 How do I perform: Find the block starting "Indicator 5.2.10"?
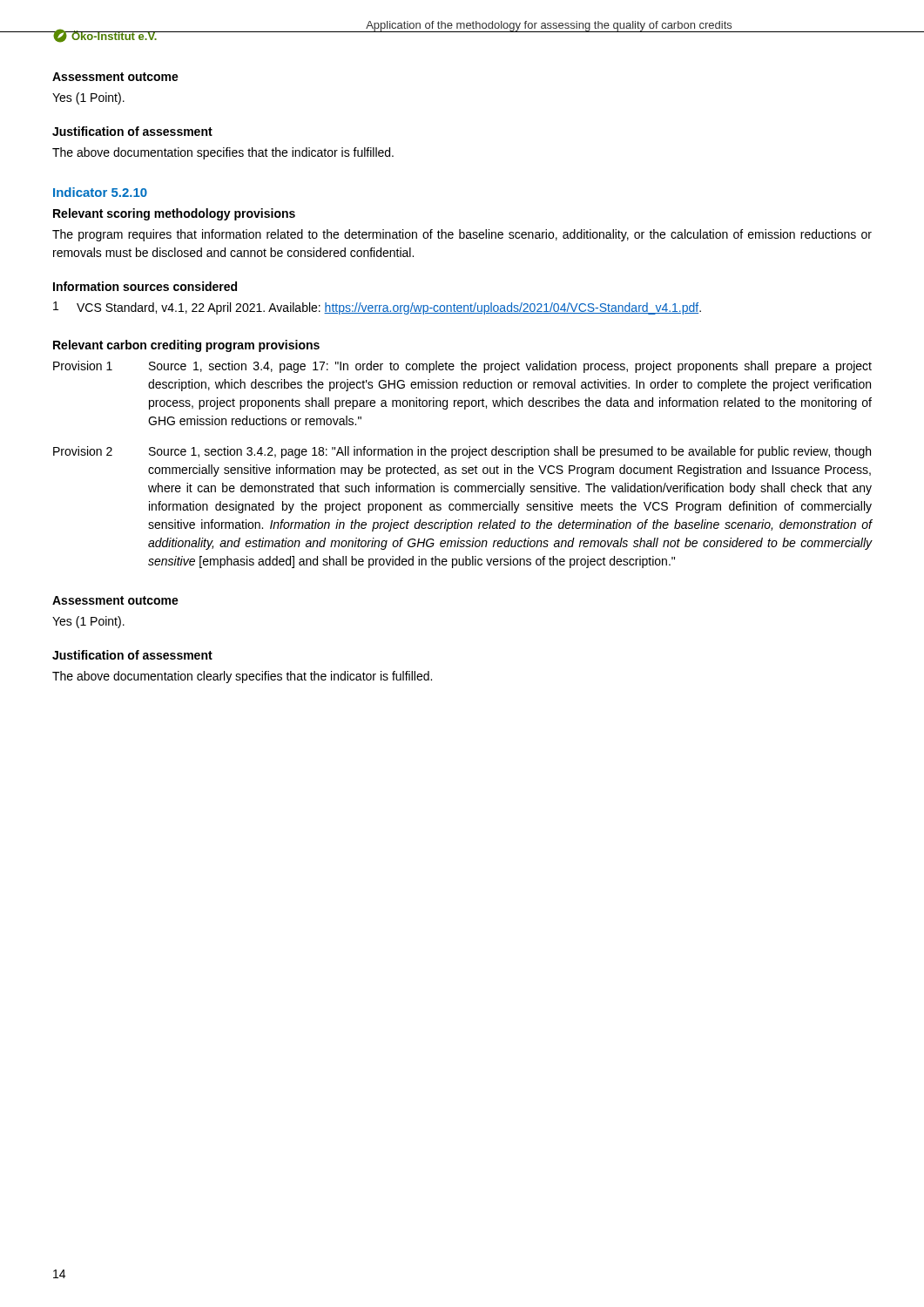[x=100, y=192]
